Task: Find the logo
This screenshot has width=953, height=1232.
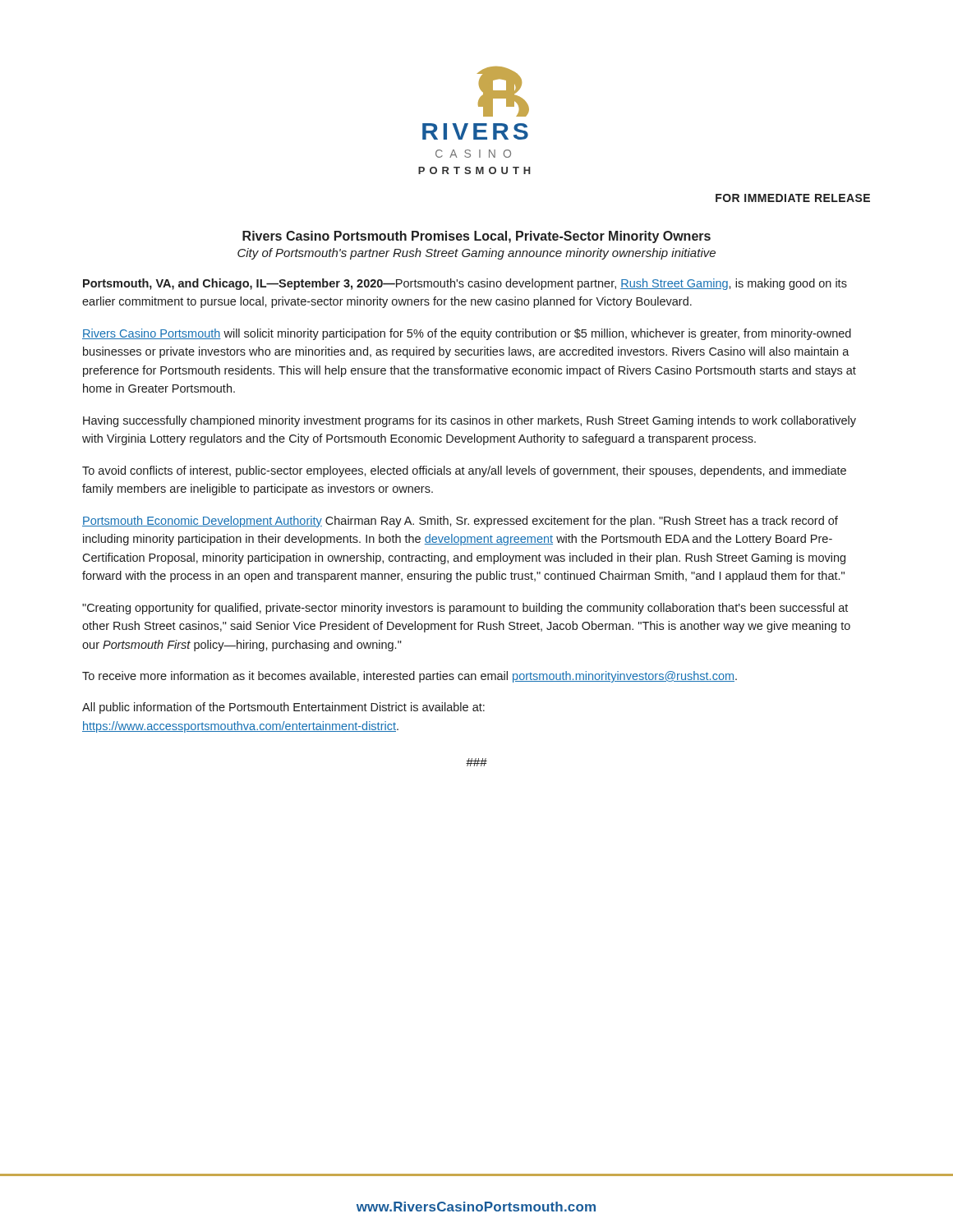Action: (x=476, y=108)
